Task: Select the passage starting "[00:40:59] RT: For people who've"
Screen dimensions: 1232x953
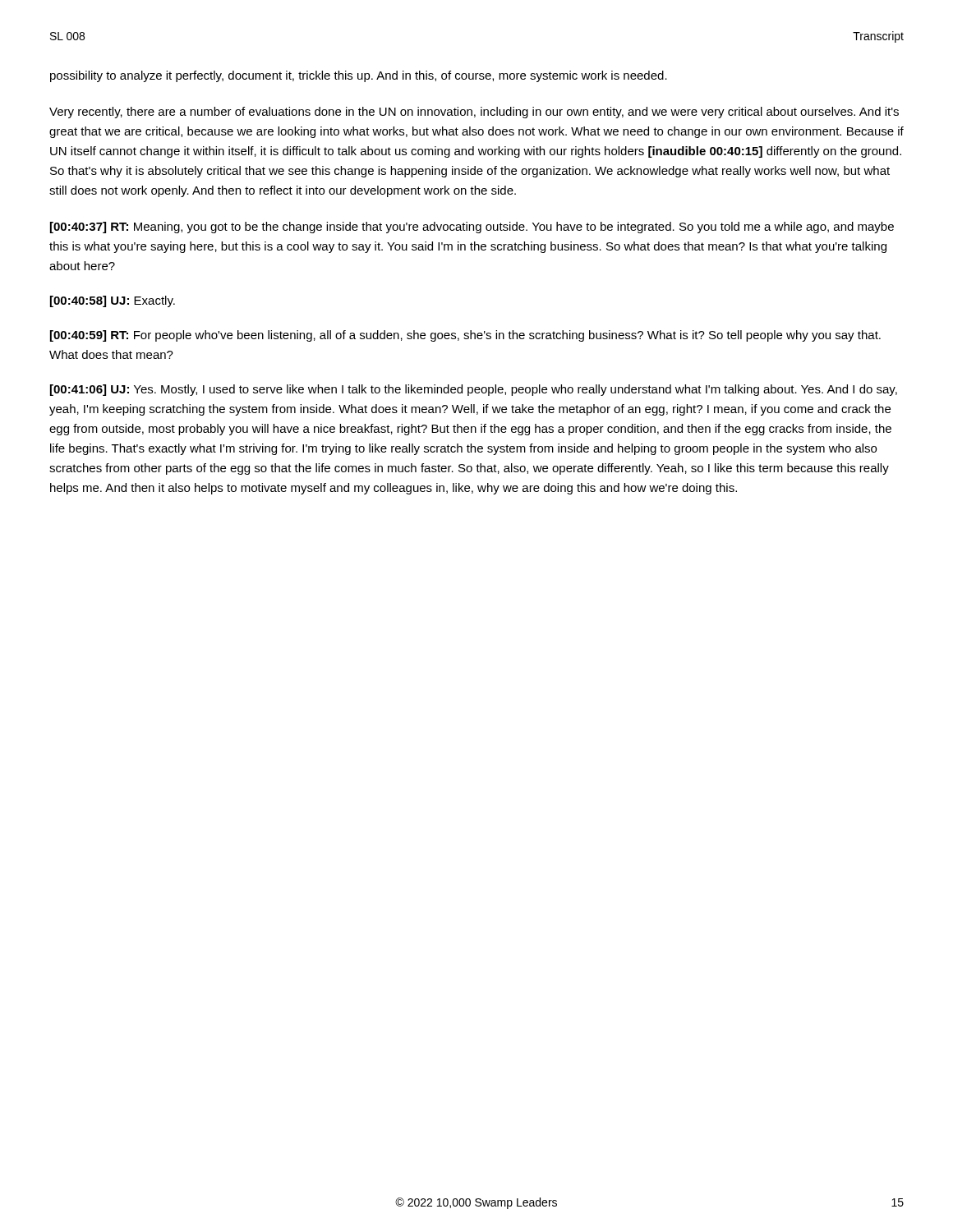Action: pyautogui.click(x=465, y=345)
